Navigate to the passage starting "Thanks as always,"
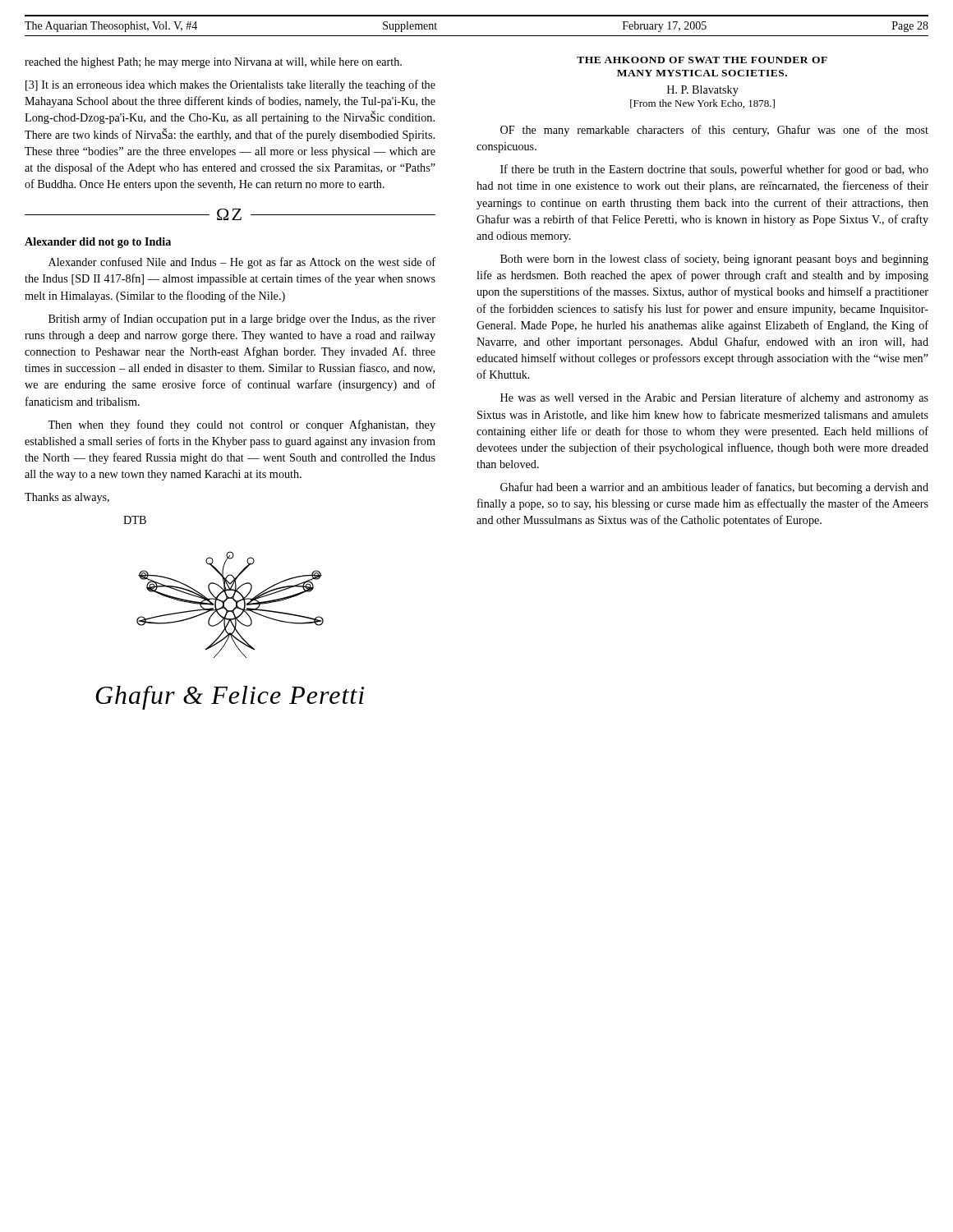The height and width of the screenshot is (1232, 953). click(67, 498)
